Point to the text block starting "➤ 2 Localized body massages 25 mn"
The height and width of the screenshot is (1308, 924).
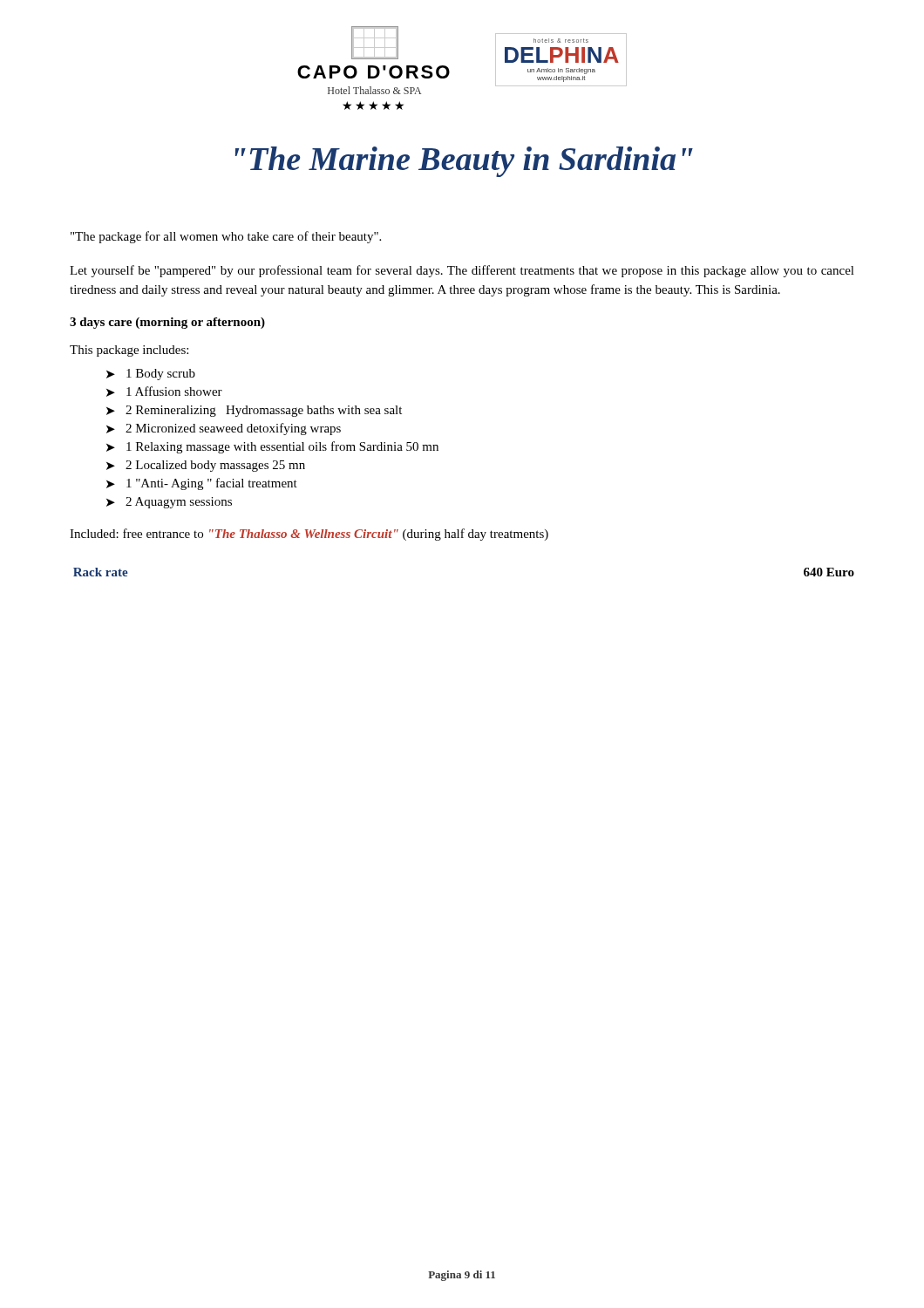(x=205, y=466)
